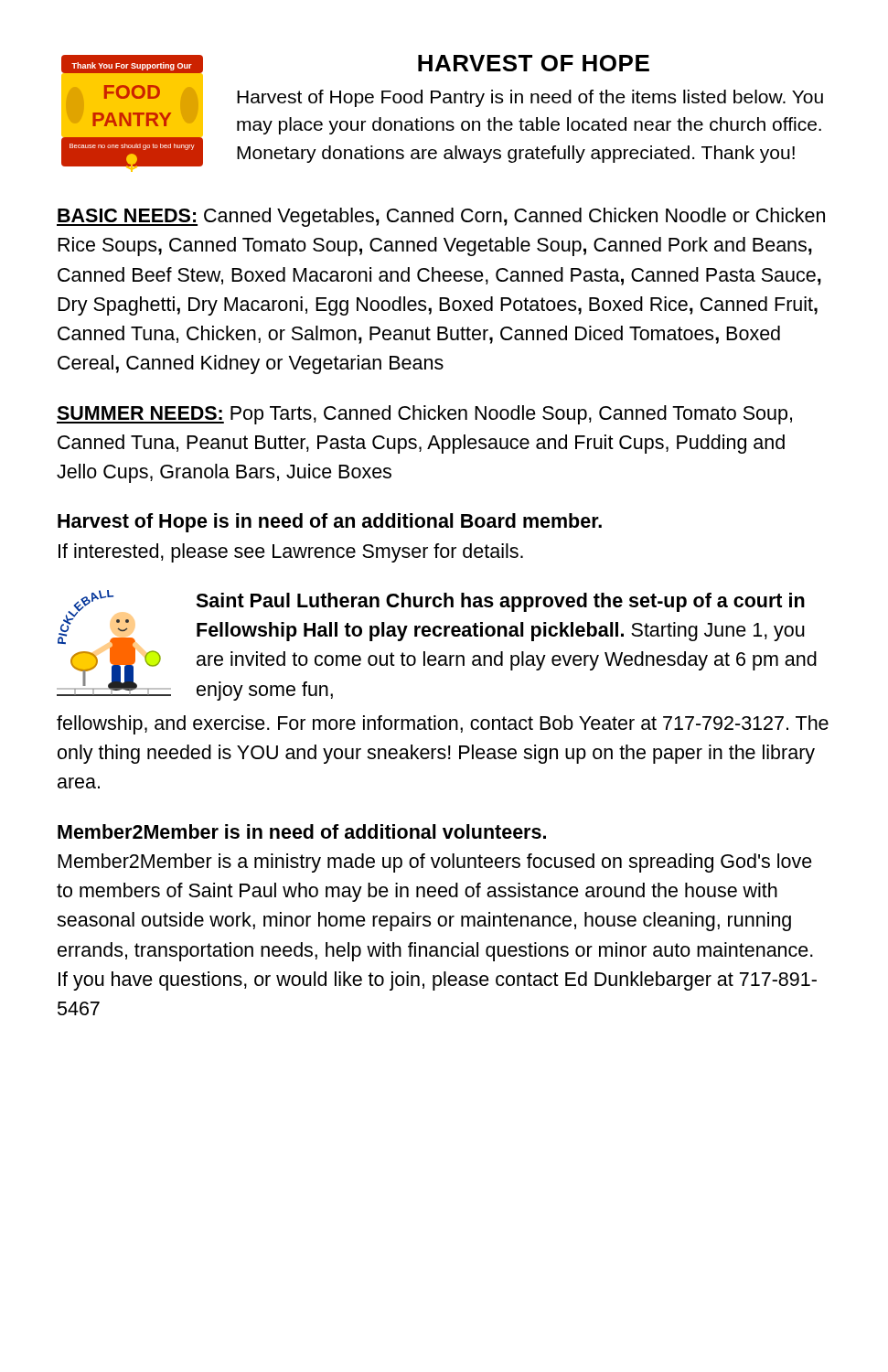Image resolution: width=888 pixels, height=1372 pixels.
Task: Navigate to the text block starting "HARVEST OF HOPE"
Action: tap(534, 63)
